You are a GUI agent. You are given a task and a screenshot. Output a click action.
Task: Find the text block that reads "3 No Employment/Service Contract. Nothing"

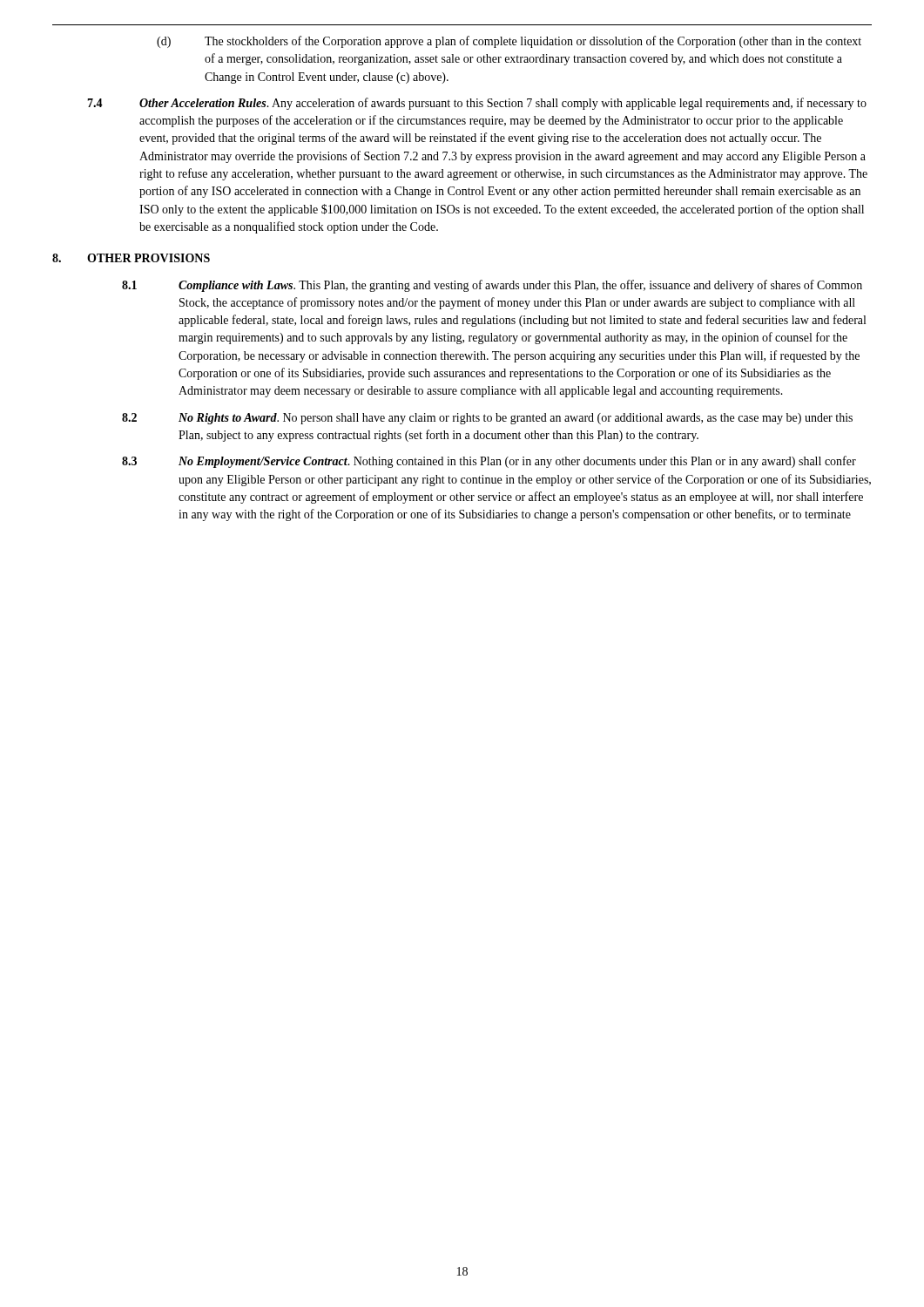click(x=497, y=489)
